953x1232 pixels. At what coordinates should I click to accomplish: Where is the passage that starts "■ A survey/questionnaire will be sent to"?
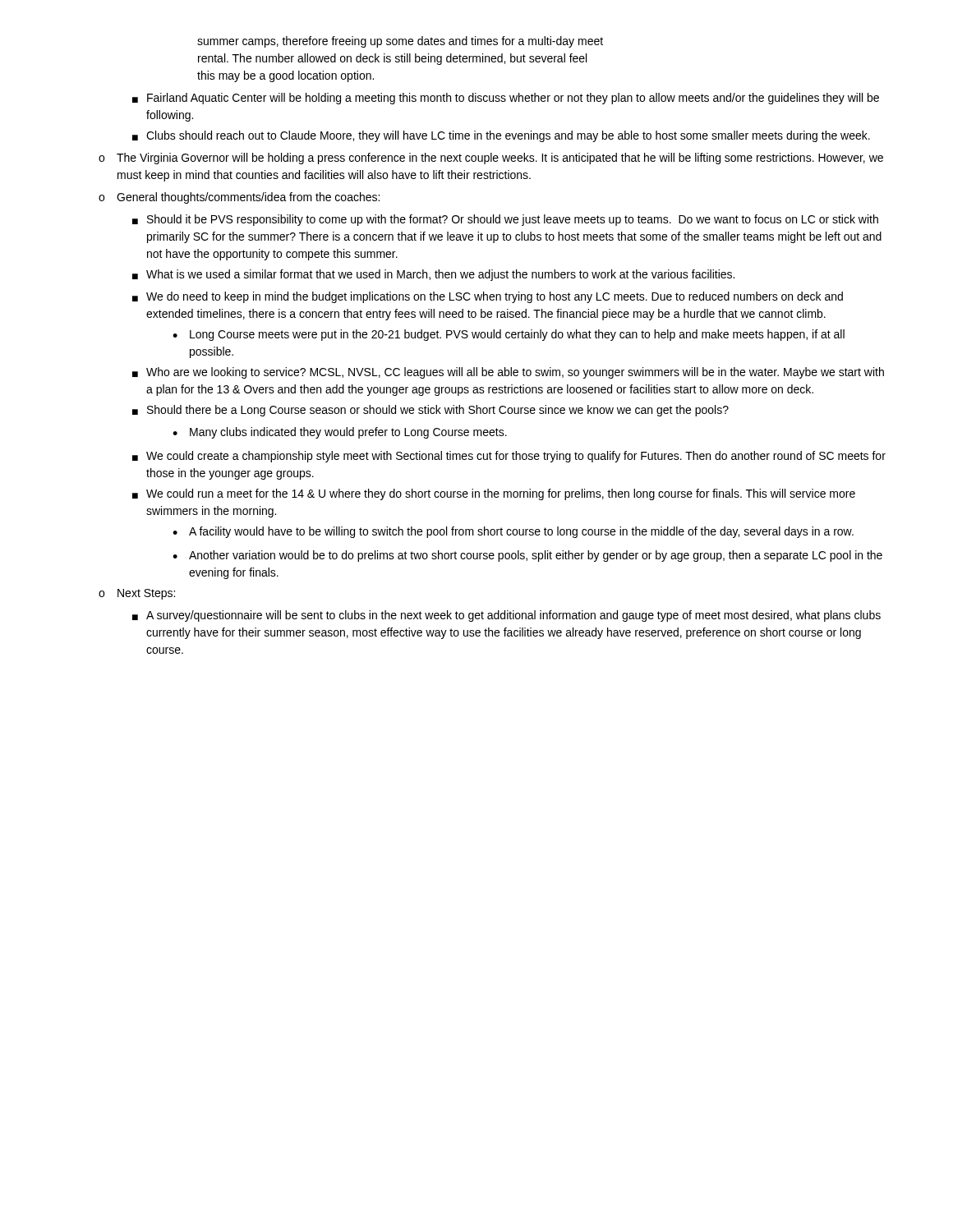point(509,633)
